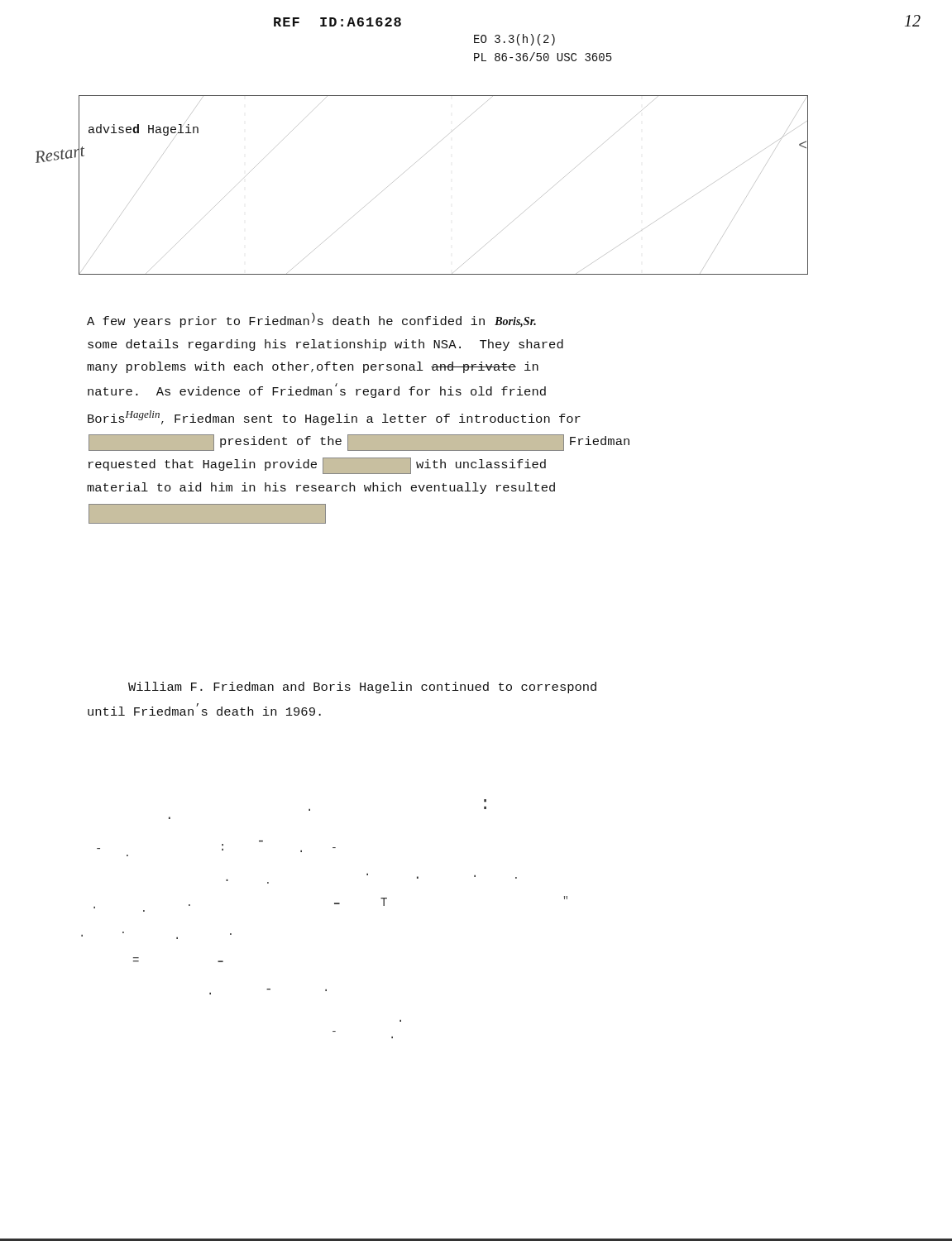The image size is (952, 1241).
Task: Find the text block with the text "William F. Friedman and Boris Hagelin continued to"
Action: click(465, 700)
